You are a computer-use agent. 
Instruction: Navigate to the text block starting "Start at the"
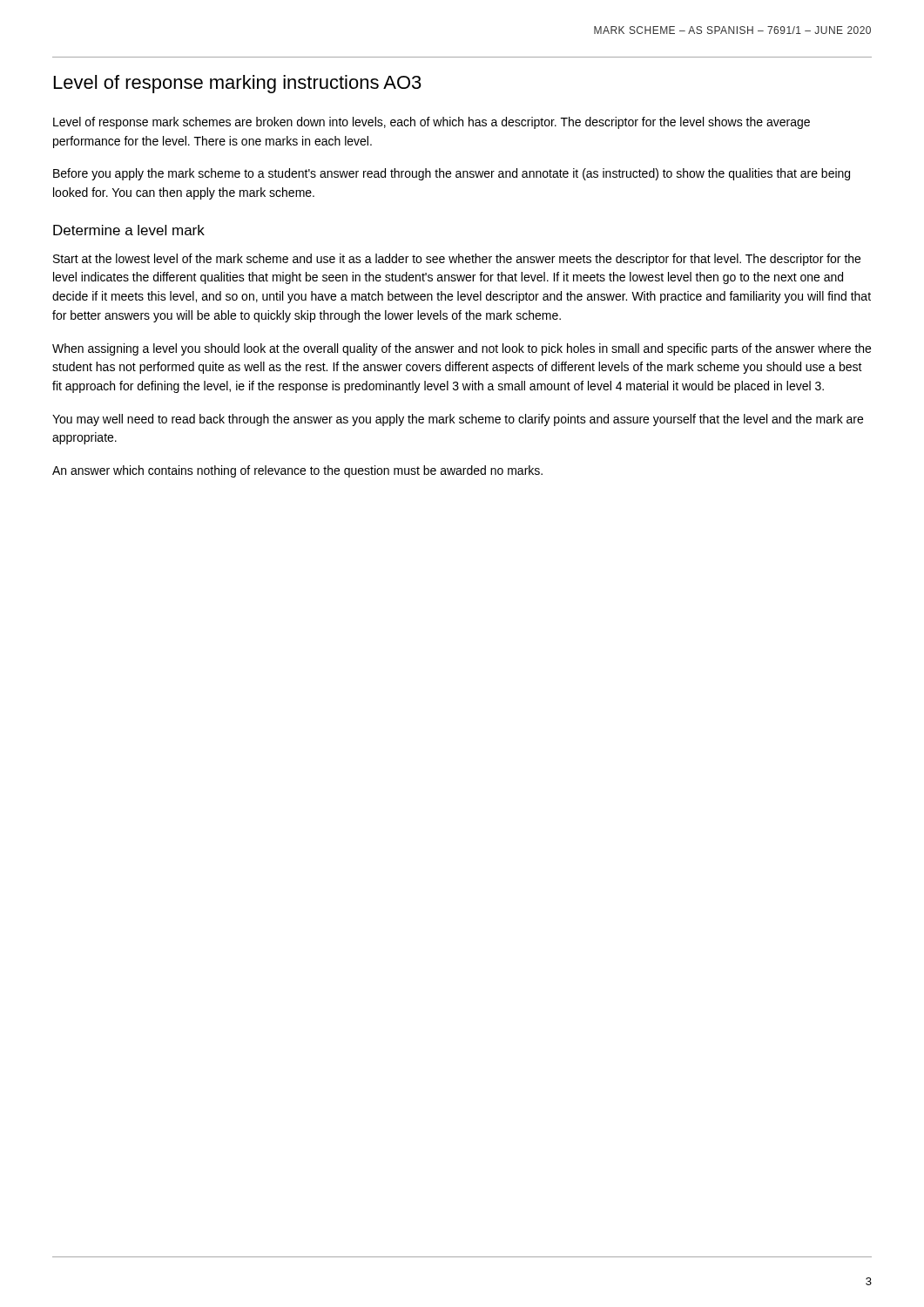[462, 287]
